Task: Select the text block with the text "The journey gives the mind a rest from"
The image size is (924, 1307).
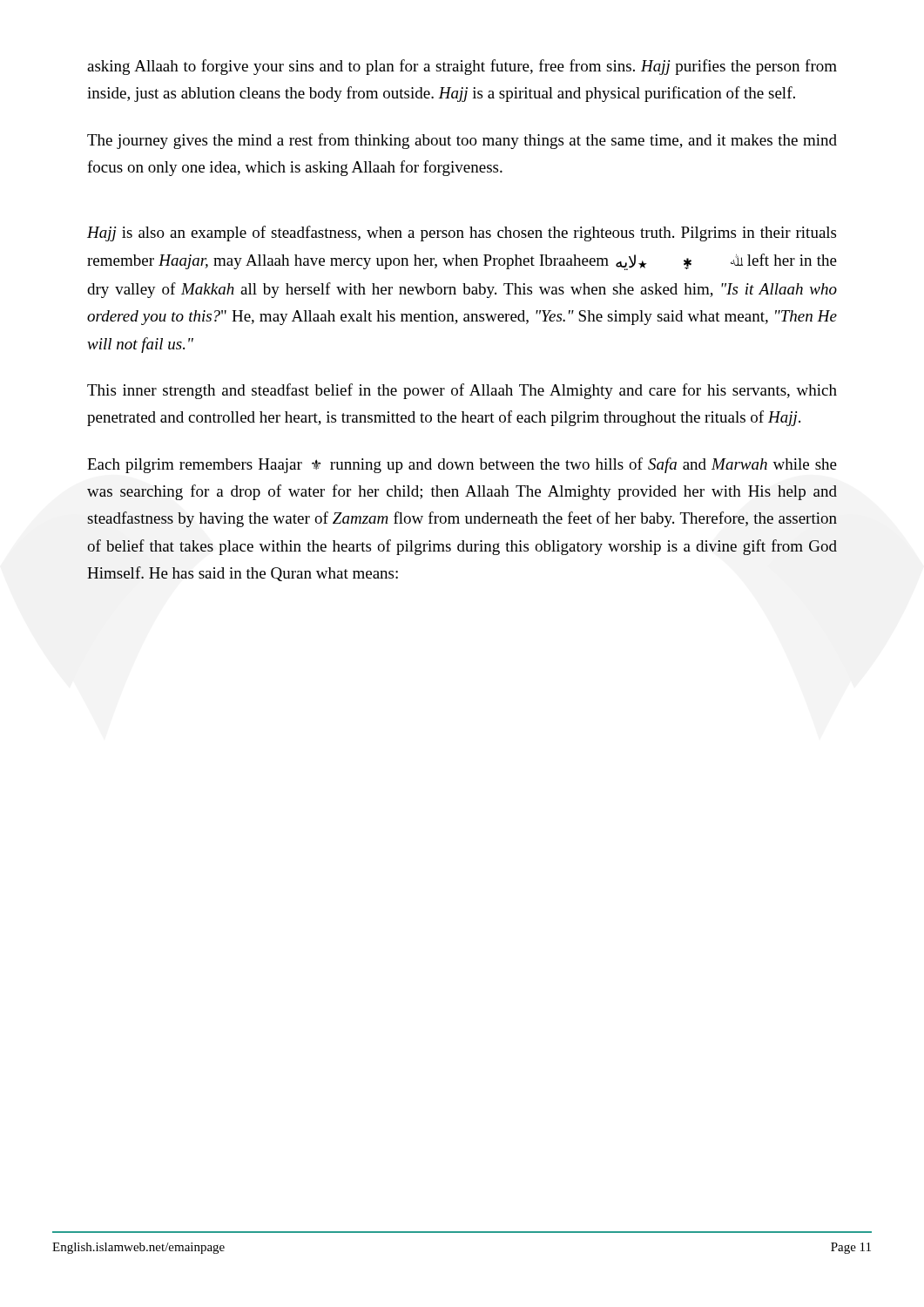Action: click(x=462, y=153)
